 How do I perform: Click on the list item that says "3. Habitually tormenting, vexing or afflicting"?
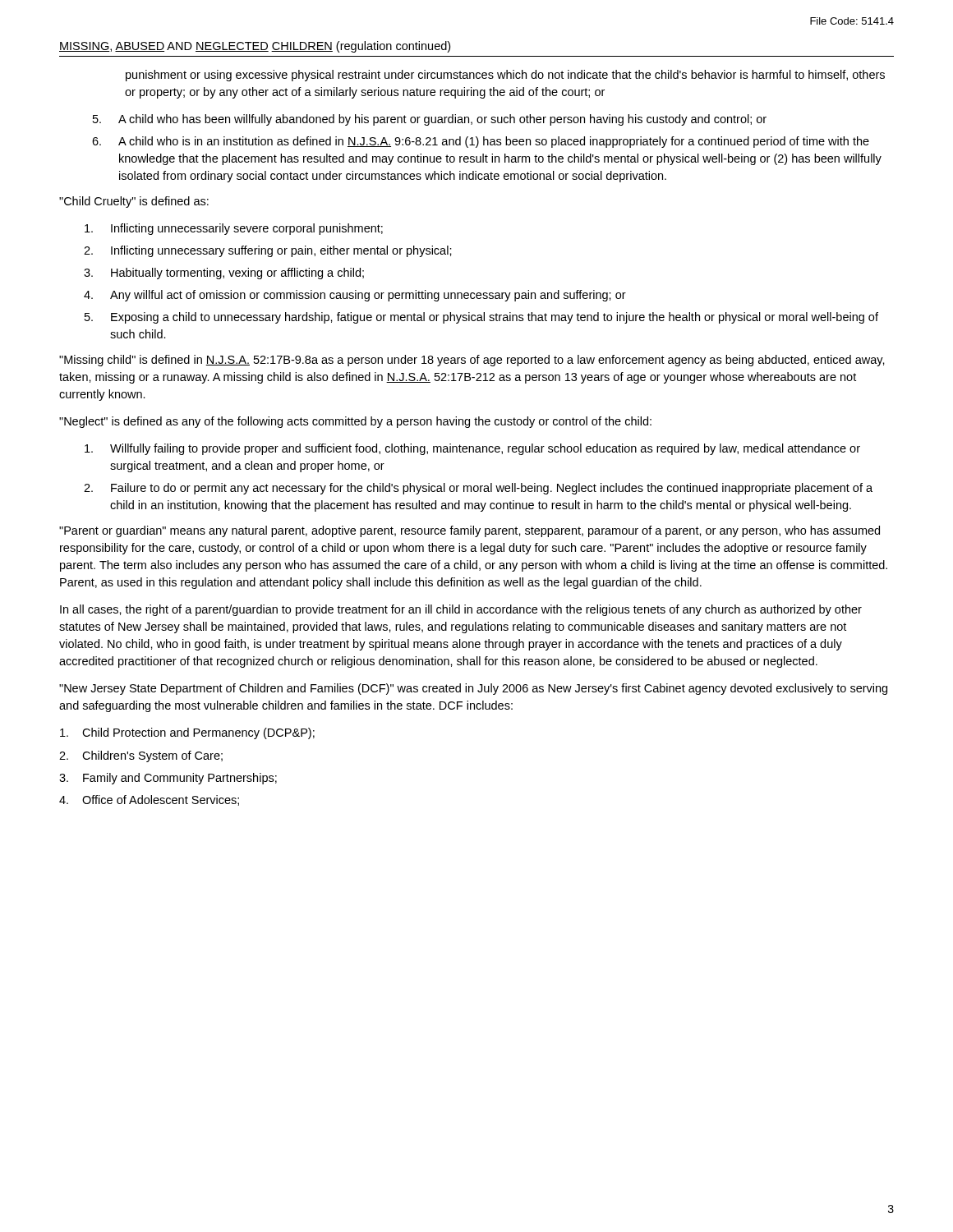coord(224,274)
